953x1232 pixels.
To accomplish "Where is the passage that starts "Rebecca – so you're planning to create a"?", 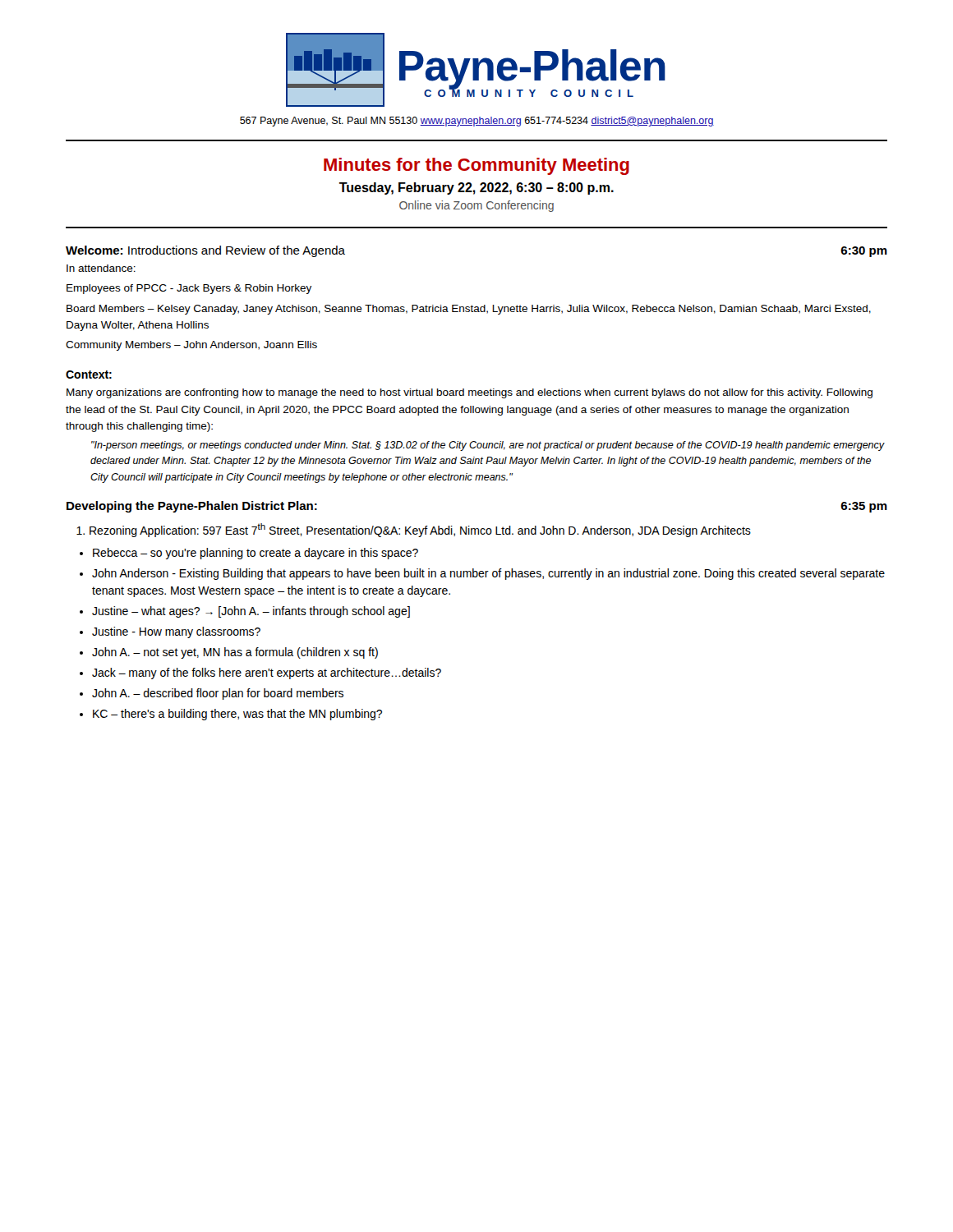I will coord(255,553).
